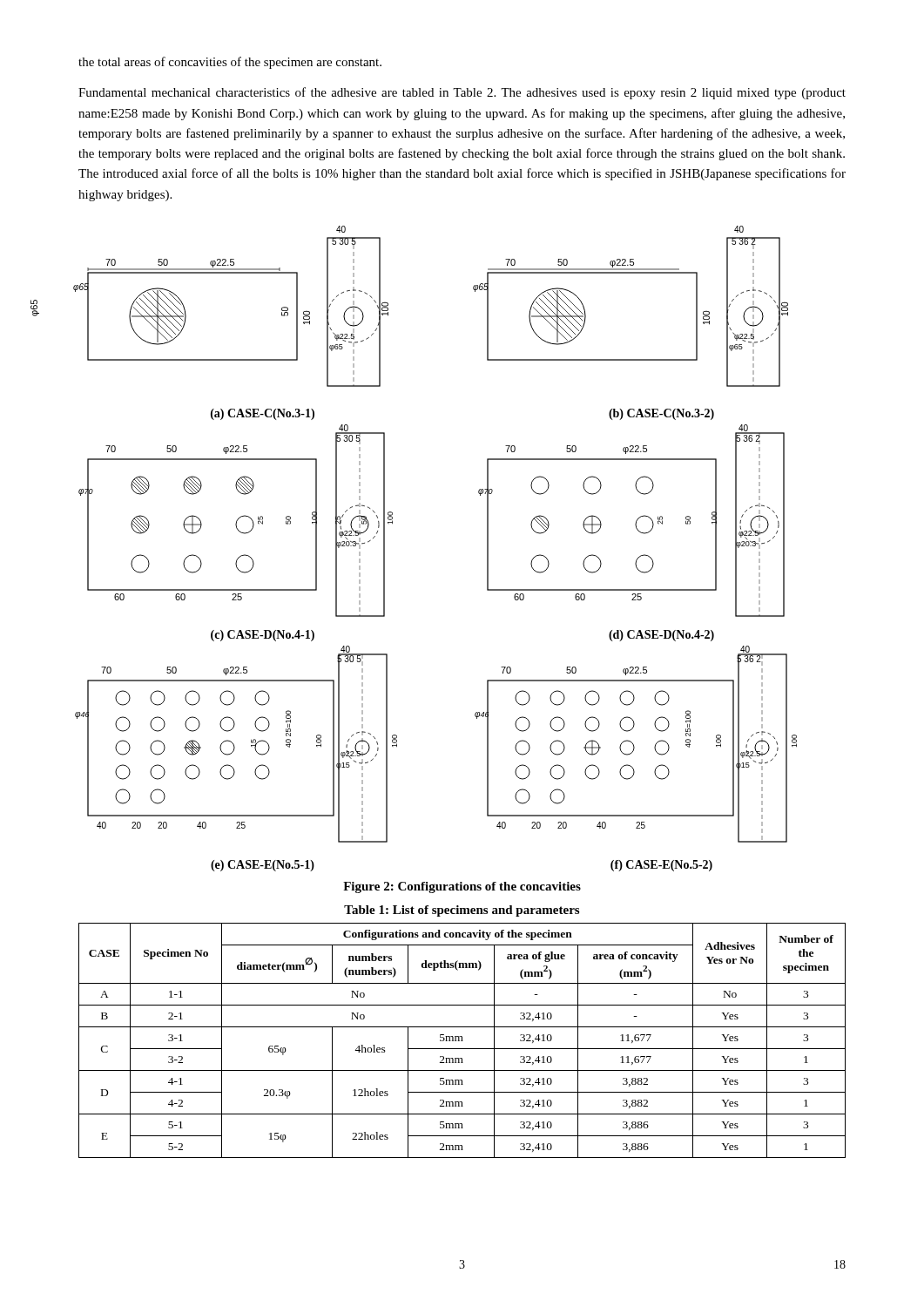
Task: Click on the caption containing "Table 1: List of specimens and parameters"
Action: click(x=462, y=909)
